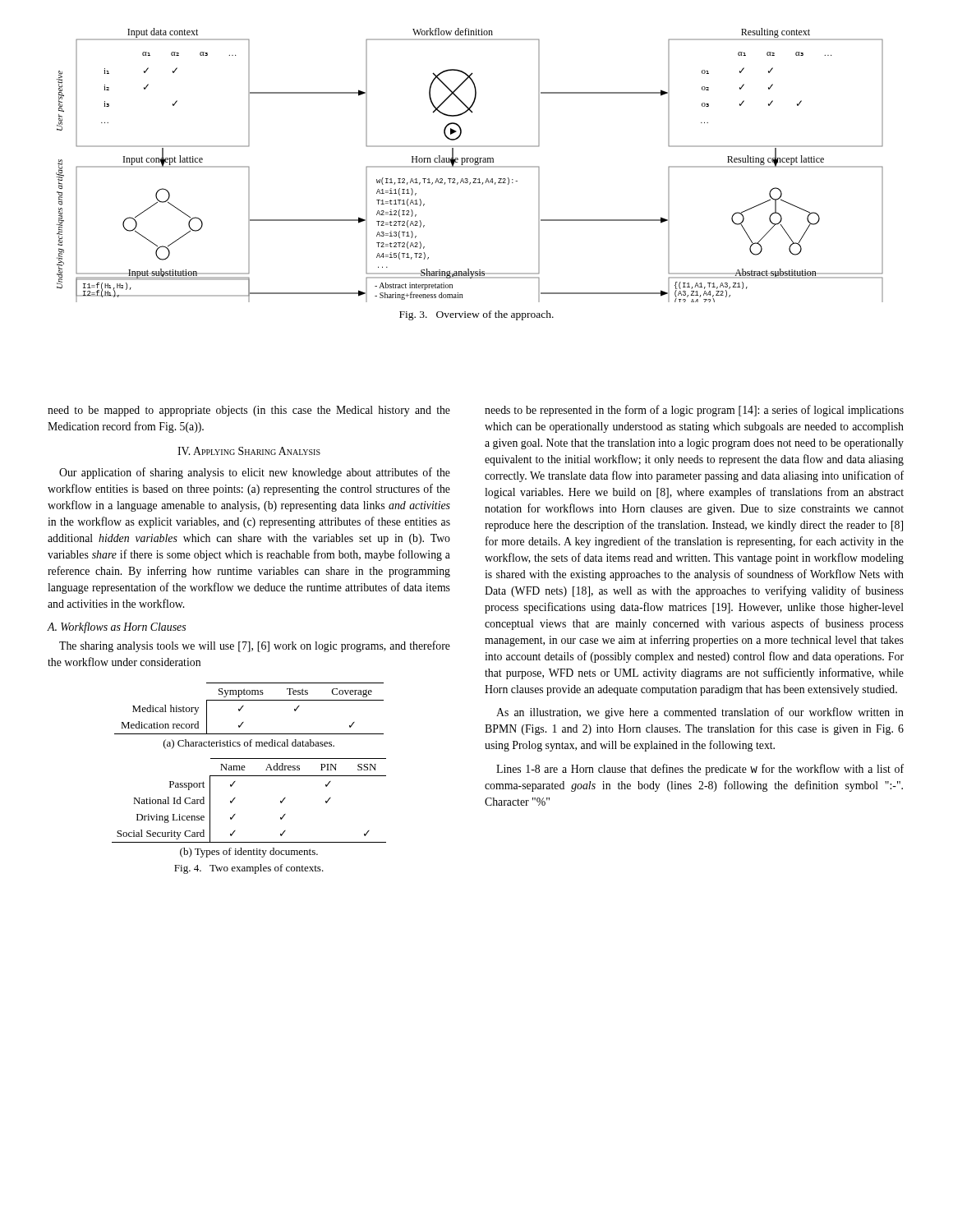The image size is (953, 1232).
Task: Where is the passage that starts "need to be mapped to appropriate objects"?
Action: click(x=249, y=418)
